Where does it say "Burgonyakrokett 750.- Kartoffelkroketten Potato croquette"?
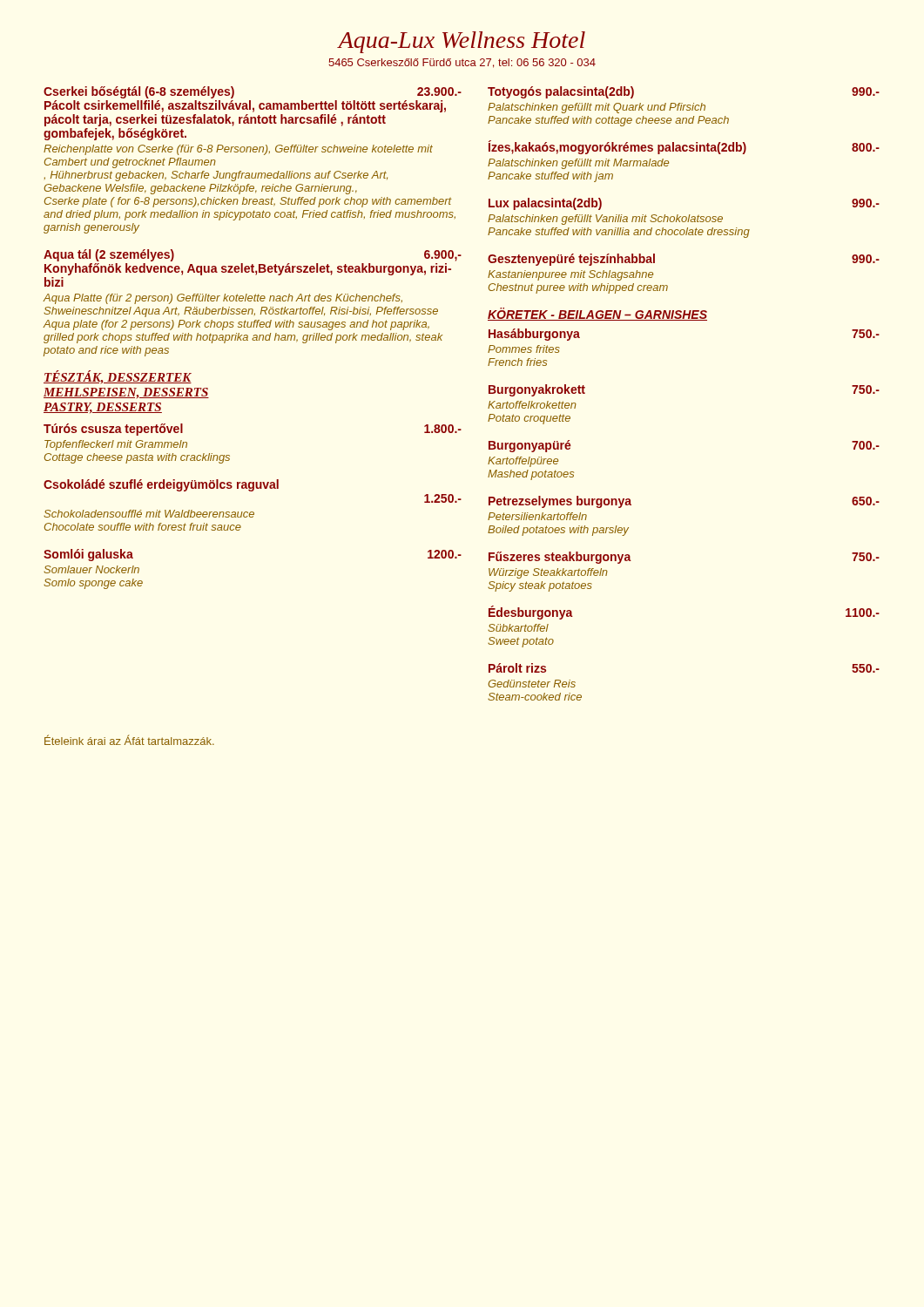The height and width of the screenshot is (1307, 924). [541, 390]
